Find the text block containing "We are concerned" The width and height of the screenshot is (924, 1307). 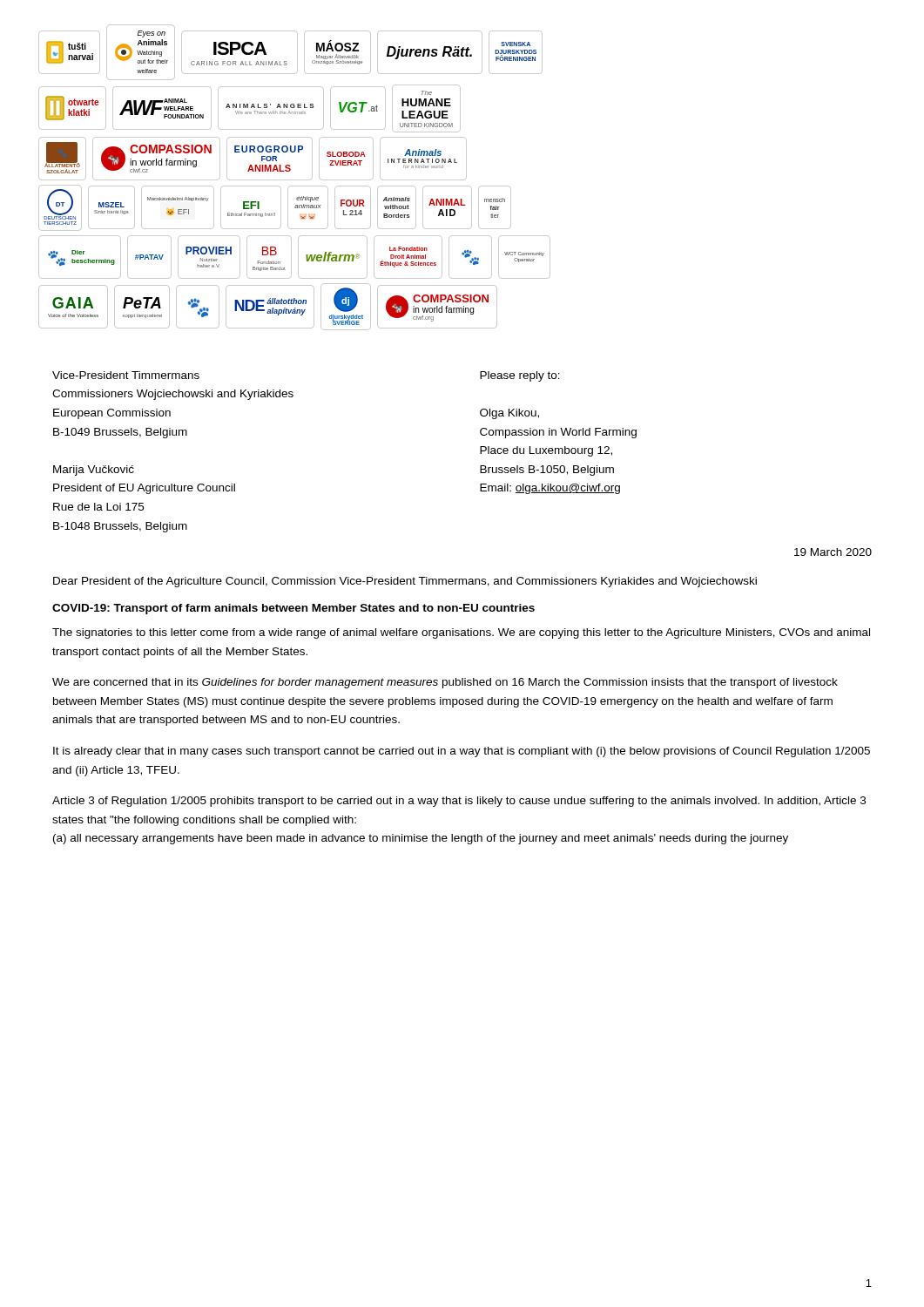(x=445, y=701)
